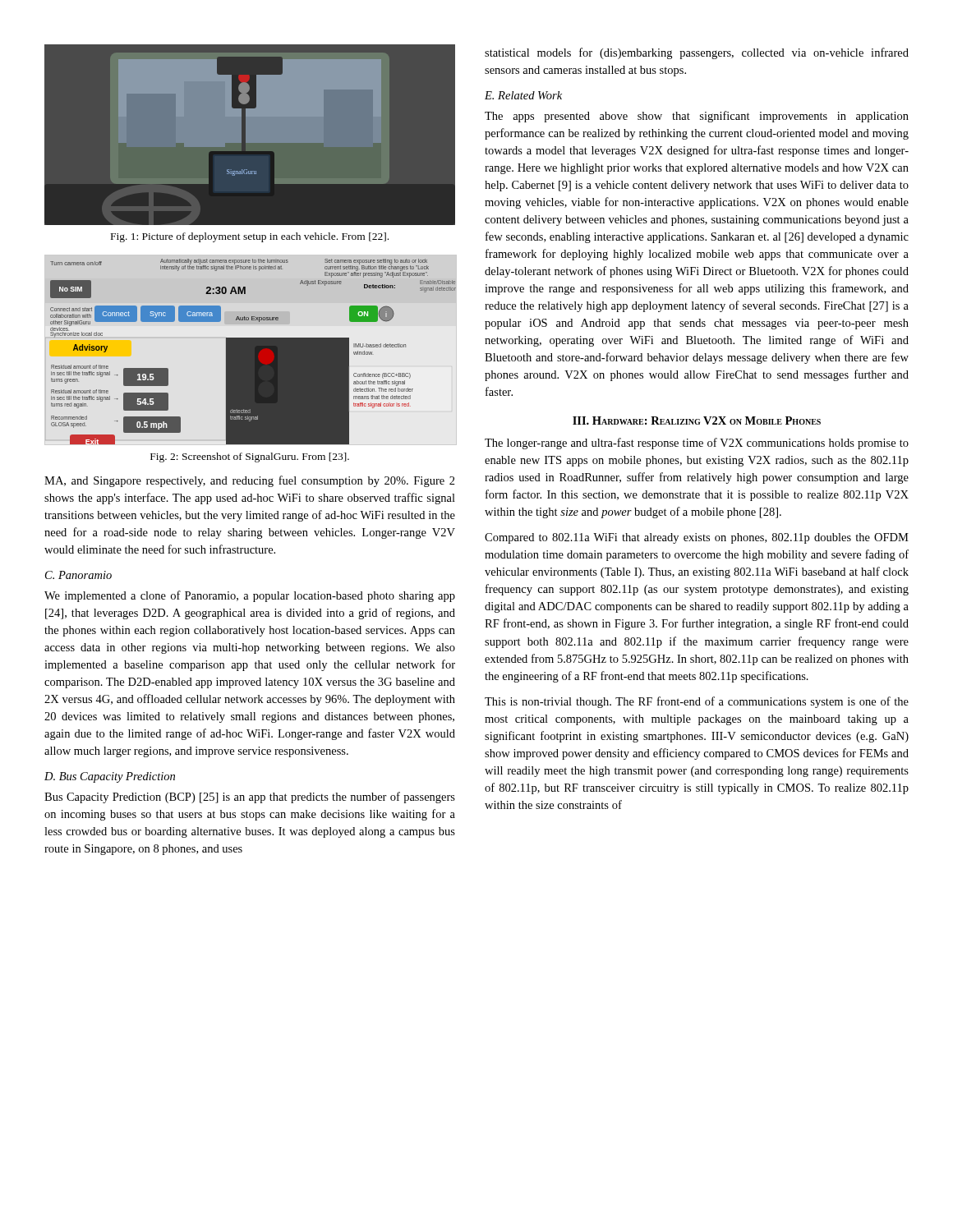
Task: Where is the section header that starts "III. Hardware: Realizing V2X on Mobile"?
Action: coord(697,421)
